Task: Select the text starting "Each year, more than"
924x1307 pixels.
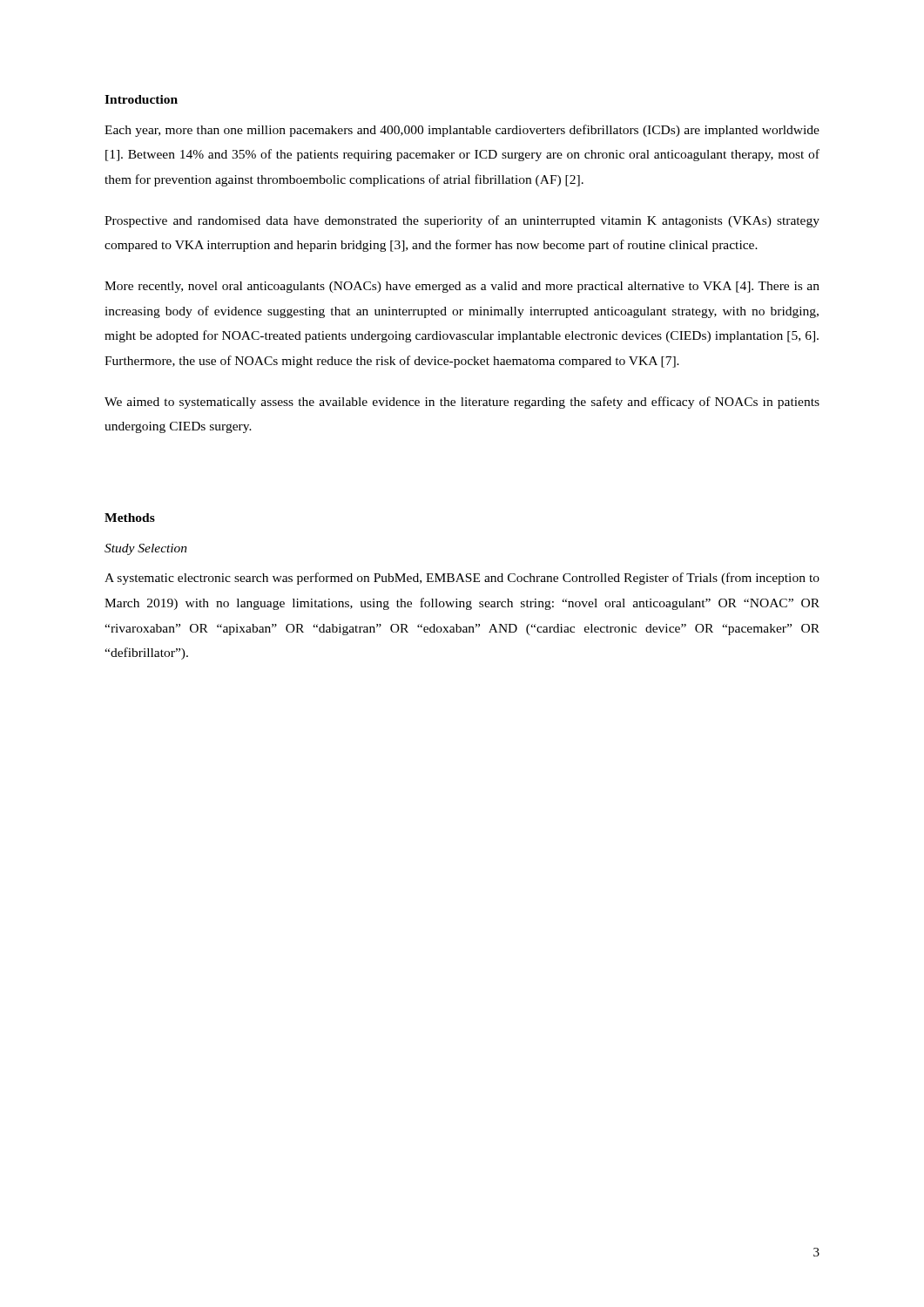Action: (x=462, y=154)
